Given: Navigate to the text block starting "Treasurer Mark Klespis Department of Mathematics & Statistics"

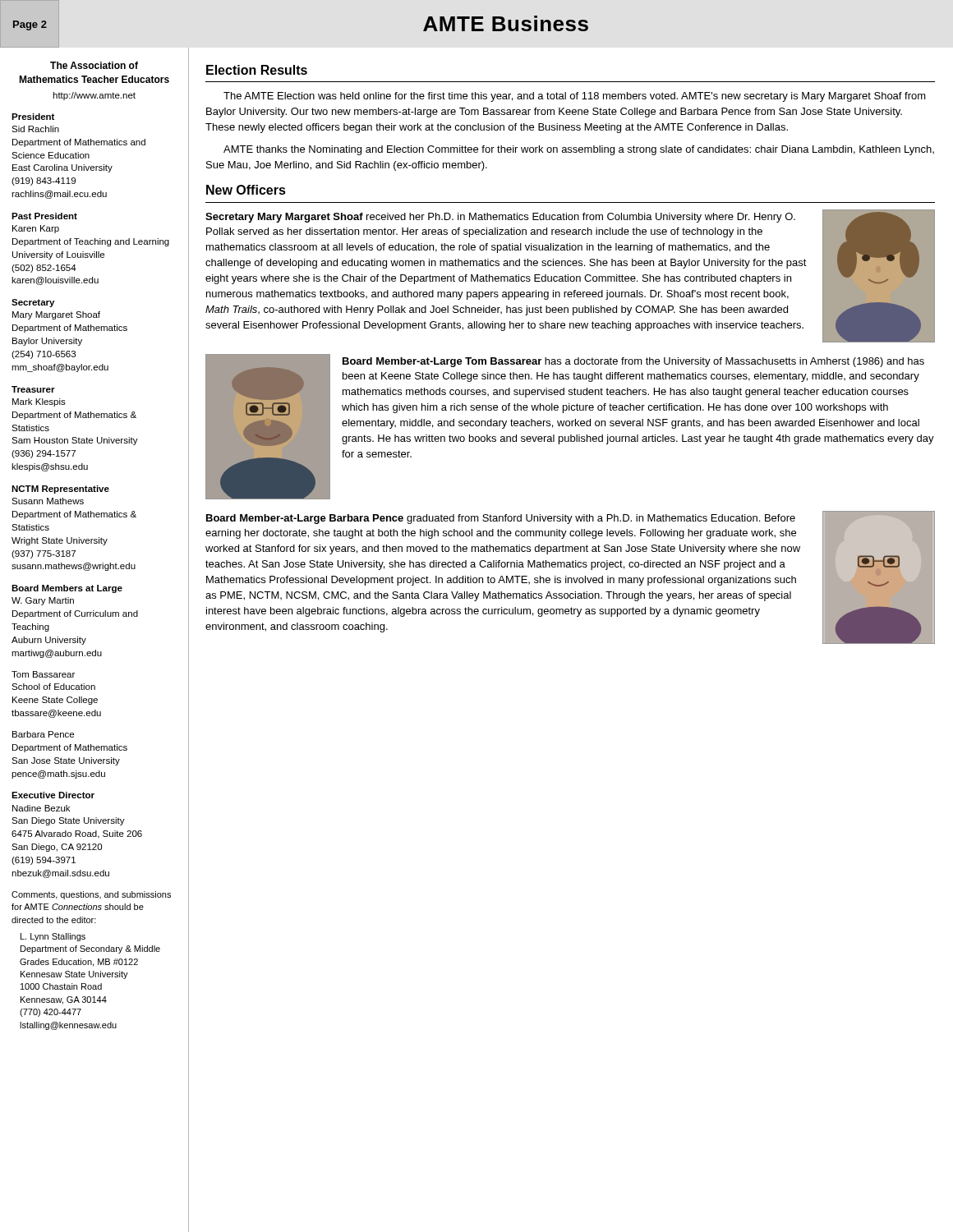Looking at the screenshot, I should [94, 428].
